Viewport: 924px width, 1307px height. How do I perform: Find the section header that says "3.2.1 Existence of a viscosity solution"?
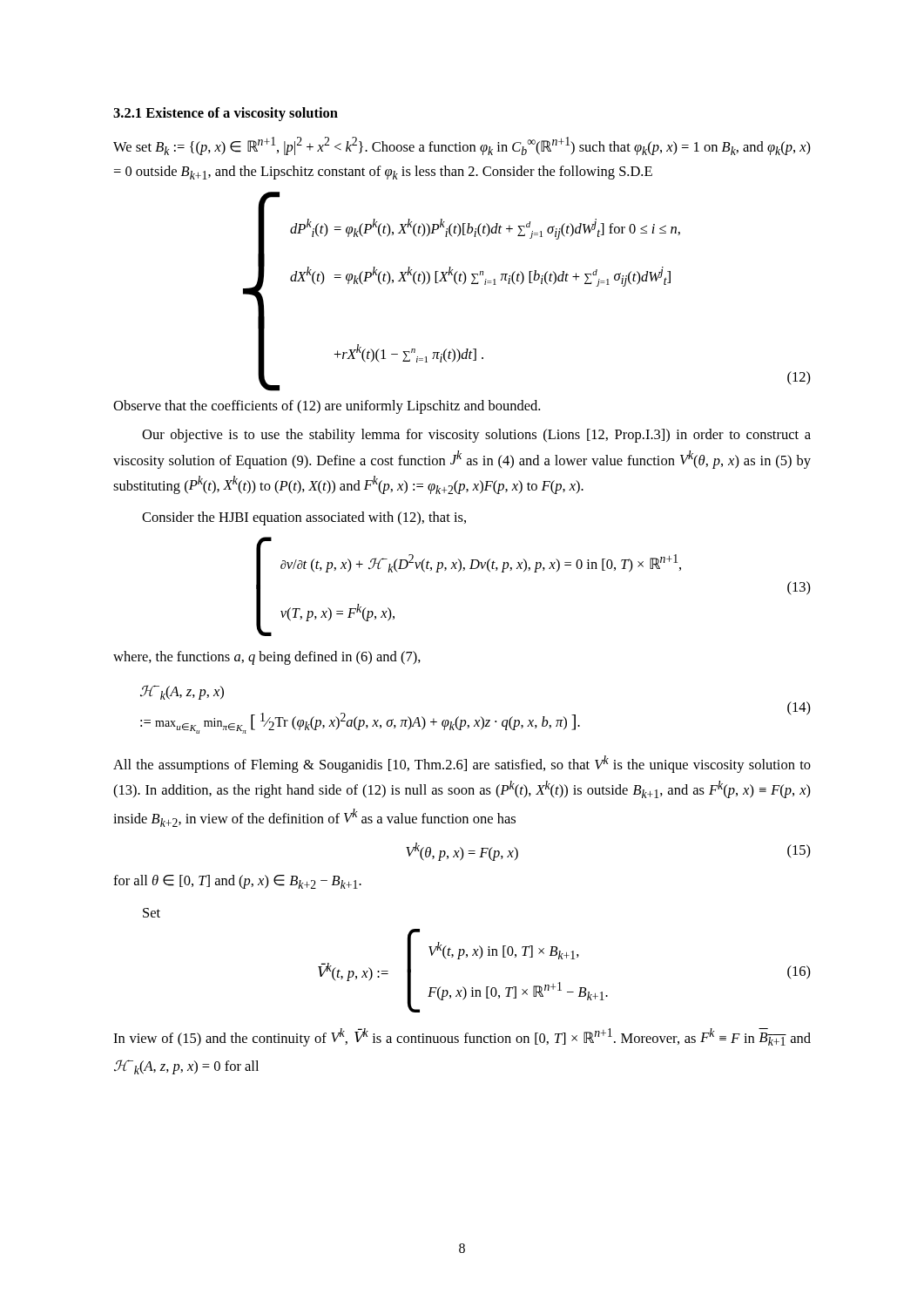(x=226, y=113)
